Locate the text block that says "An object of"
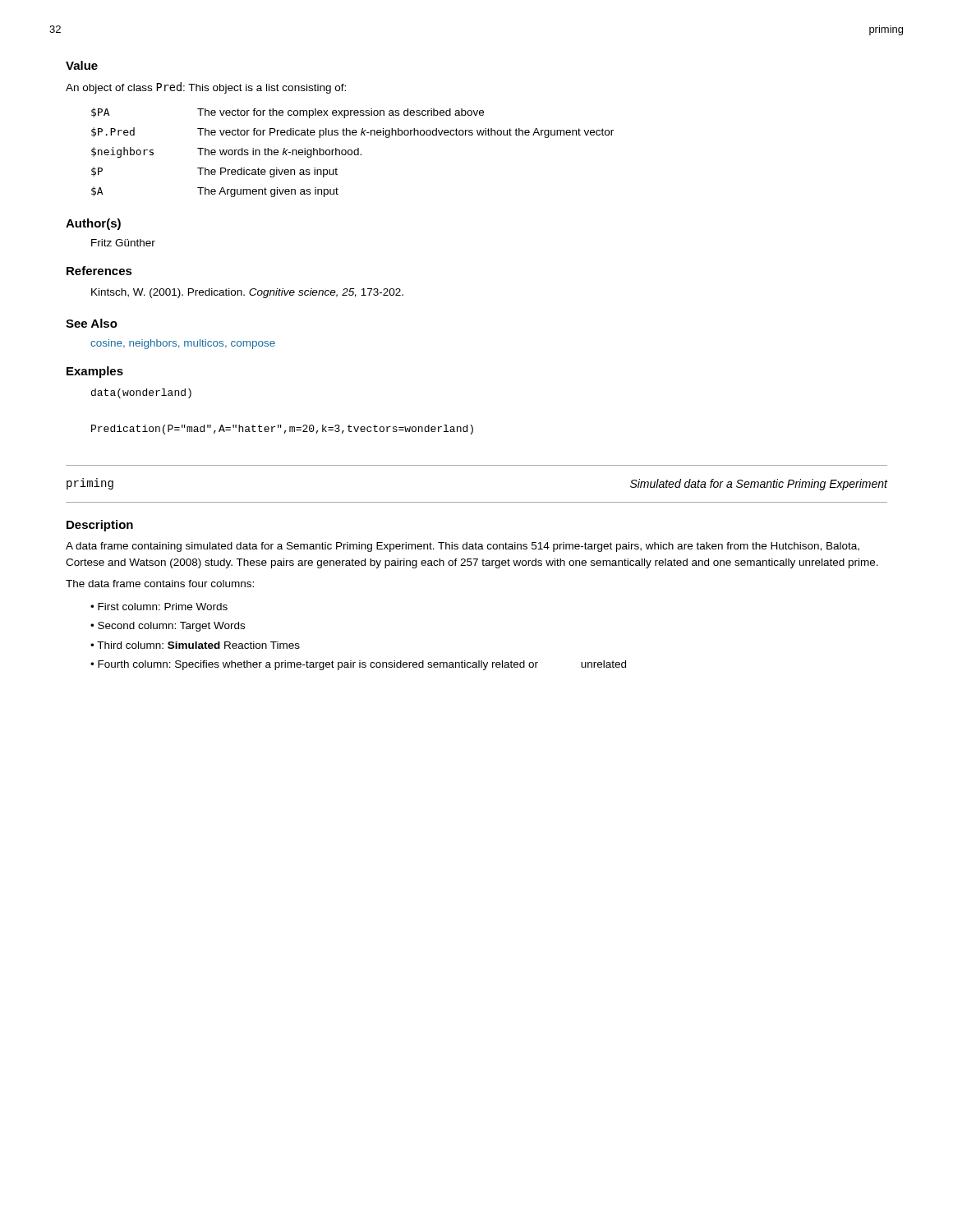 coord(206,87)
